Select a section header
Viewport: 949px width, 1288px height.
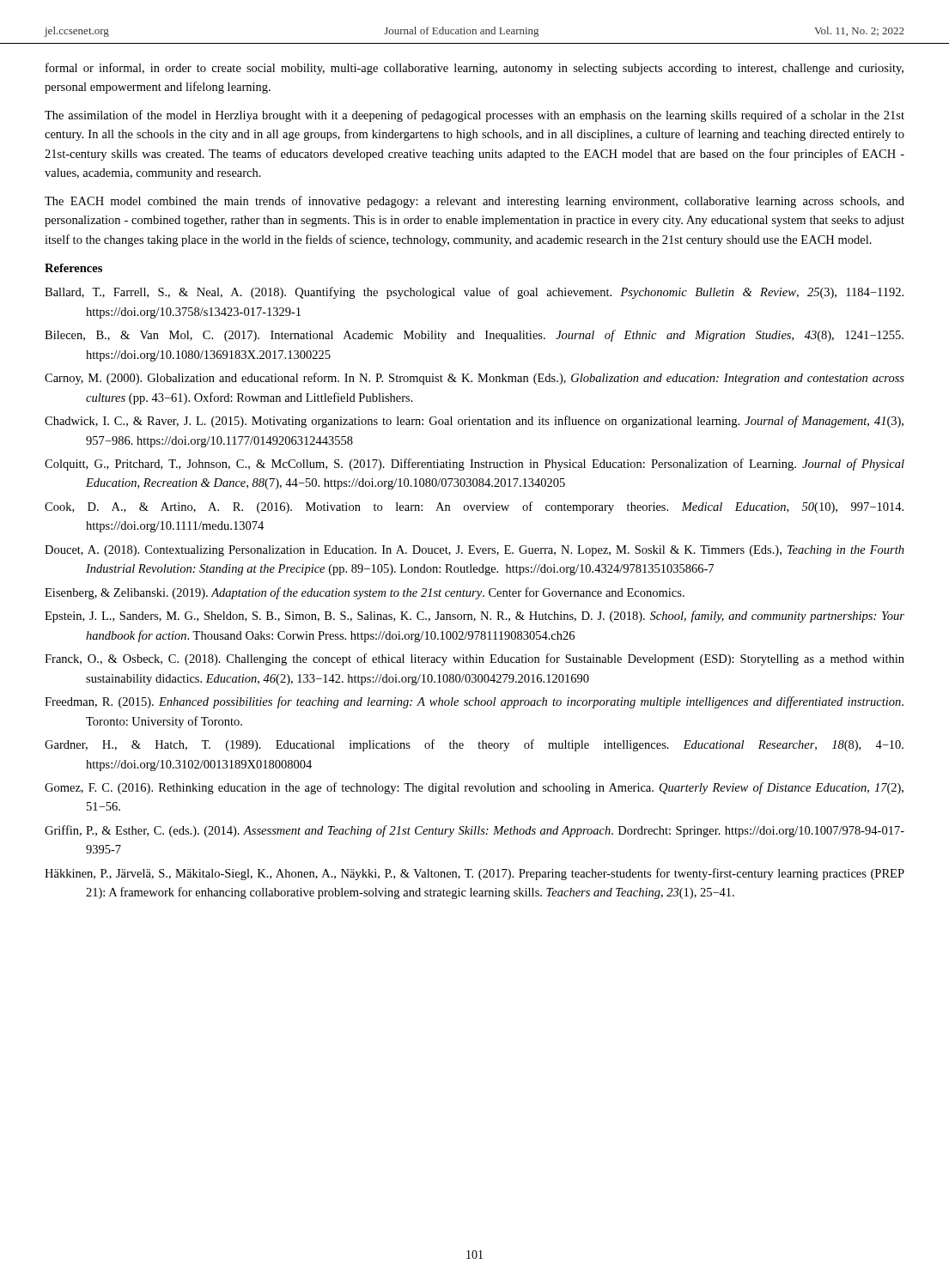(x=74, y=268)
